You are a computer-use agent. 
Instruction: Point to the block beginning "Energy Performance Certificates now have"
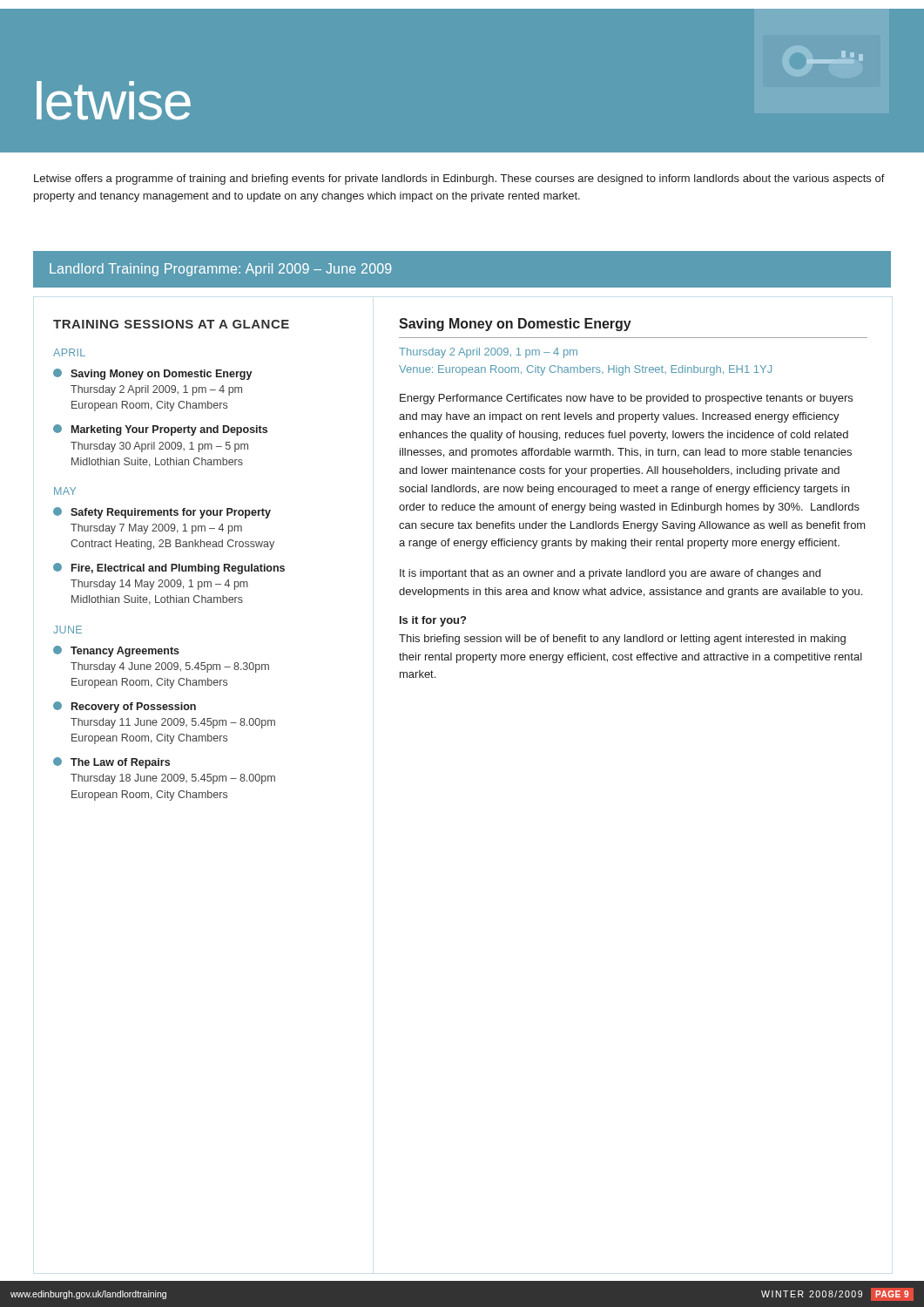632,470
